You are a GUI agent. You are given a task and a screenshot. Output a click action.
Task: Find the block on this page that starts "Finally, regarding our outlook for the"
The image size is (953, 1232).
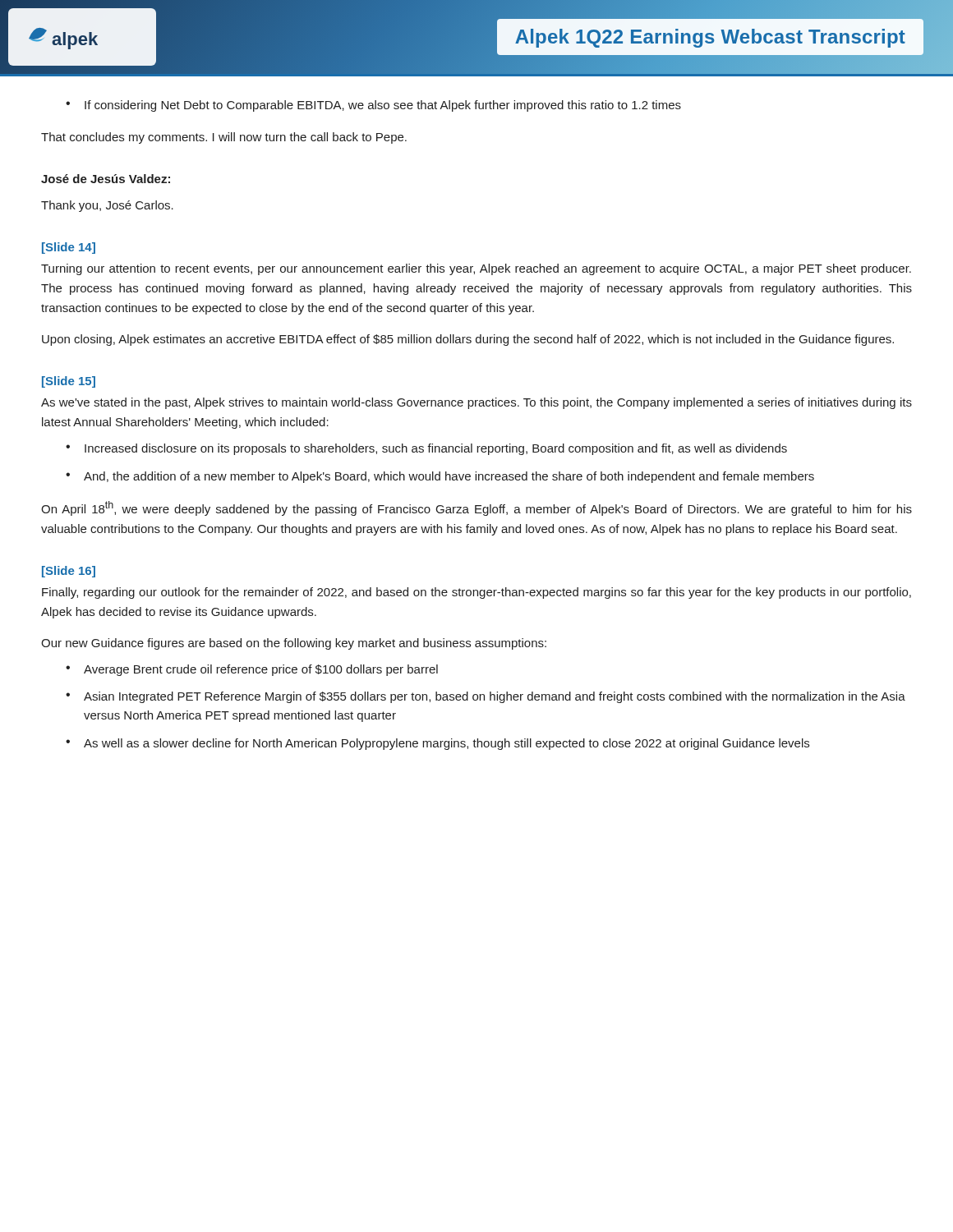(476, 601)
